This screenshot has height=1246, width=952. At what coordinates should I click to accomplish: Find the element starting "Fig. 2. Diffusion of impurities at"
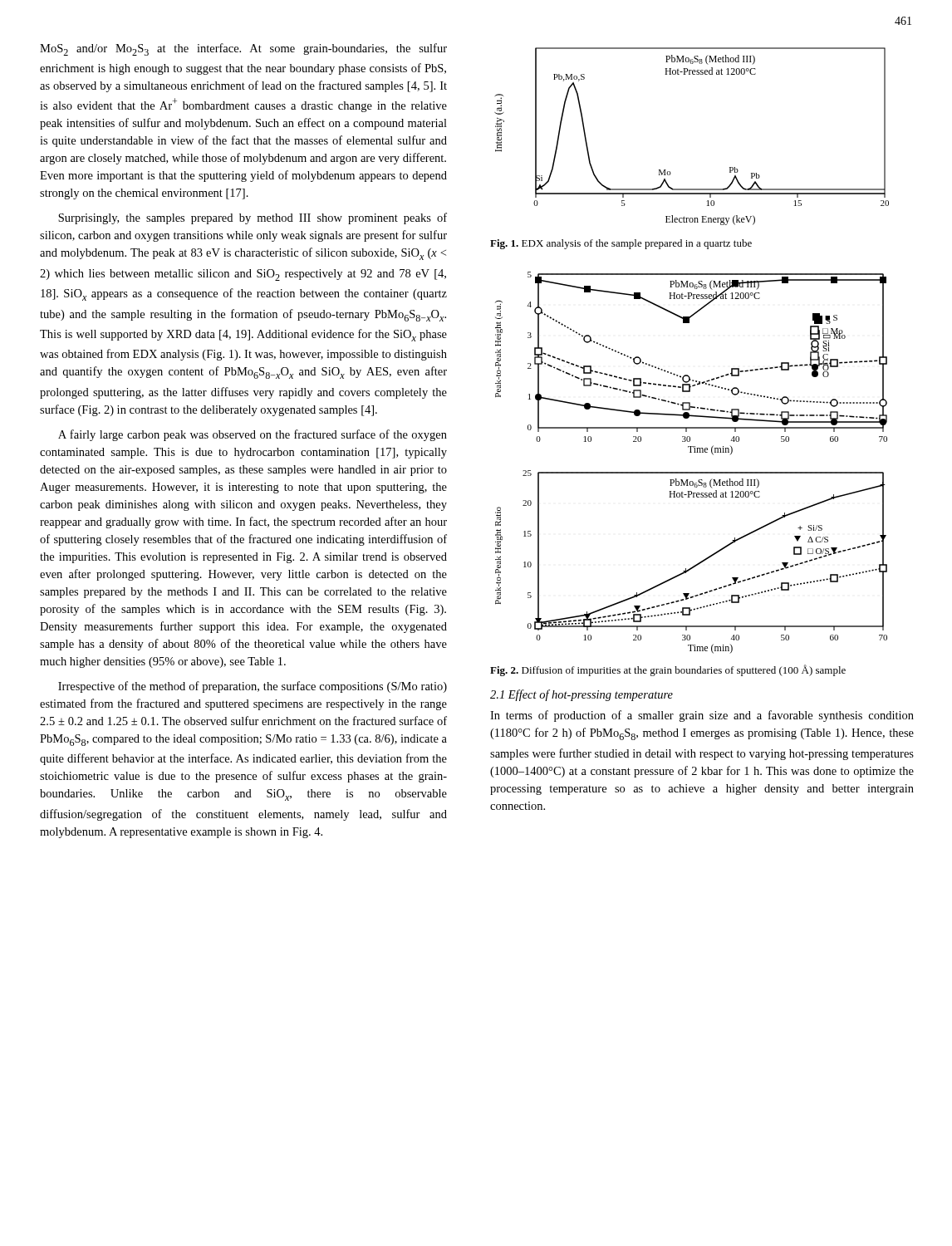click(668, 670)
